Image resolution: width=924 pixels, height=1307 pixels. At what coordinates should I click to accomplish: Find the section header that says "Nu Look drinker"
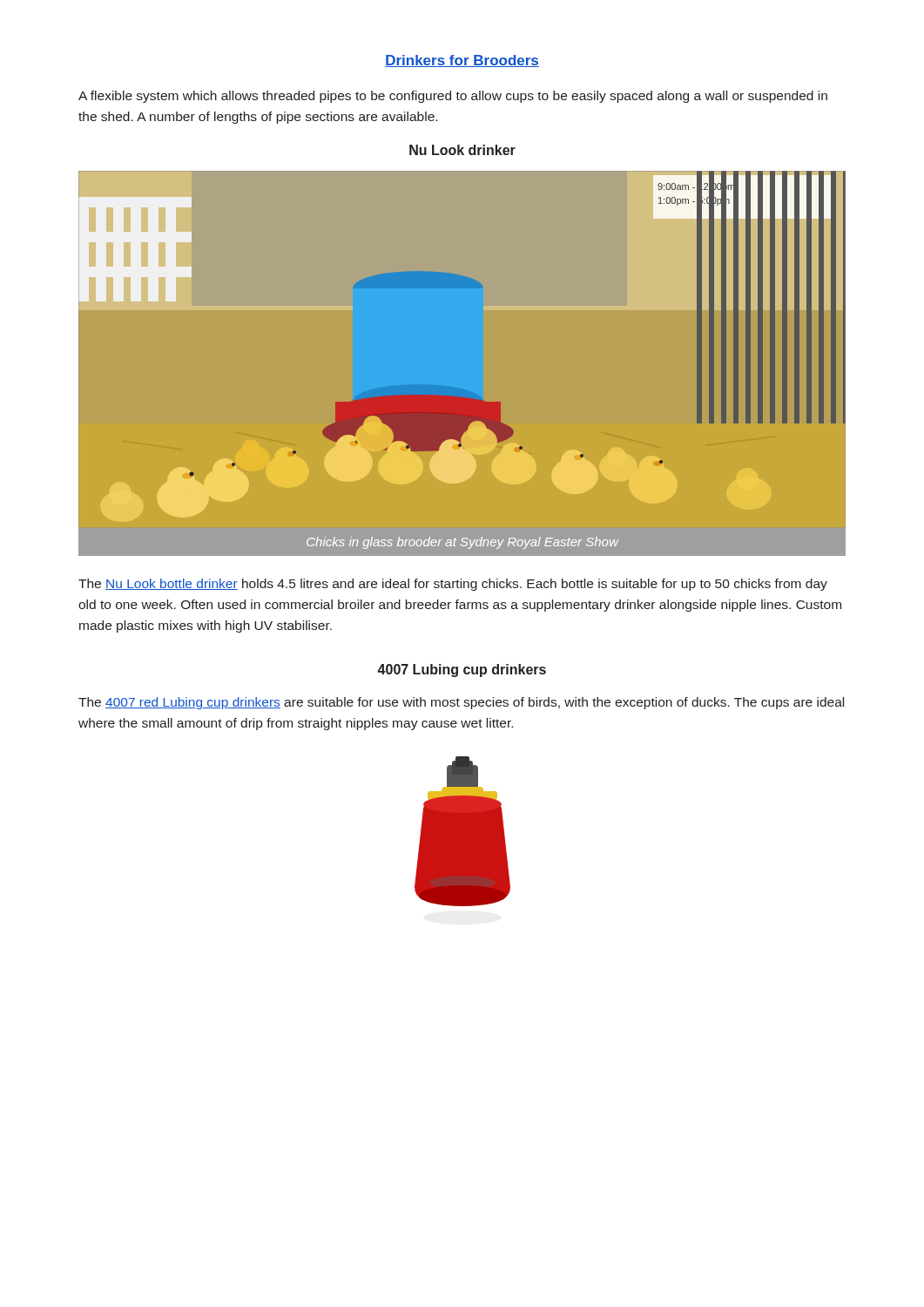tap(462, 150)
